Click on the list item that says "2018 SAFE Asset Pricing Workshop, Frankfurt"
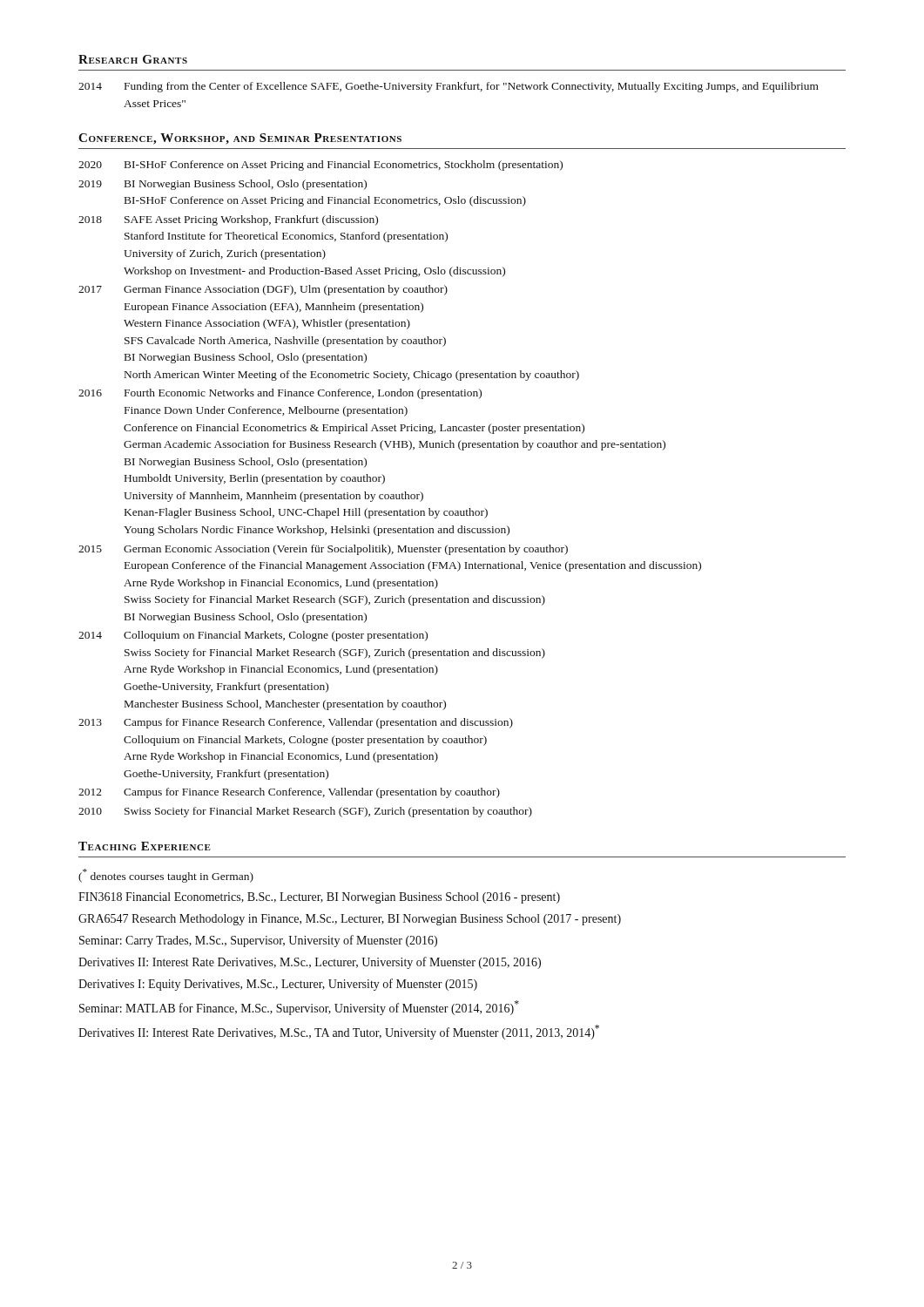 pyautogui.click(x=228, y=220)
